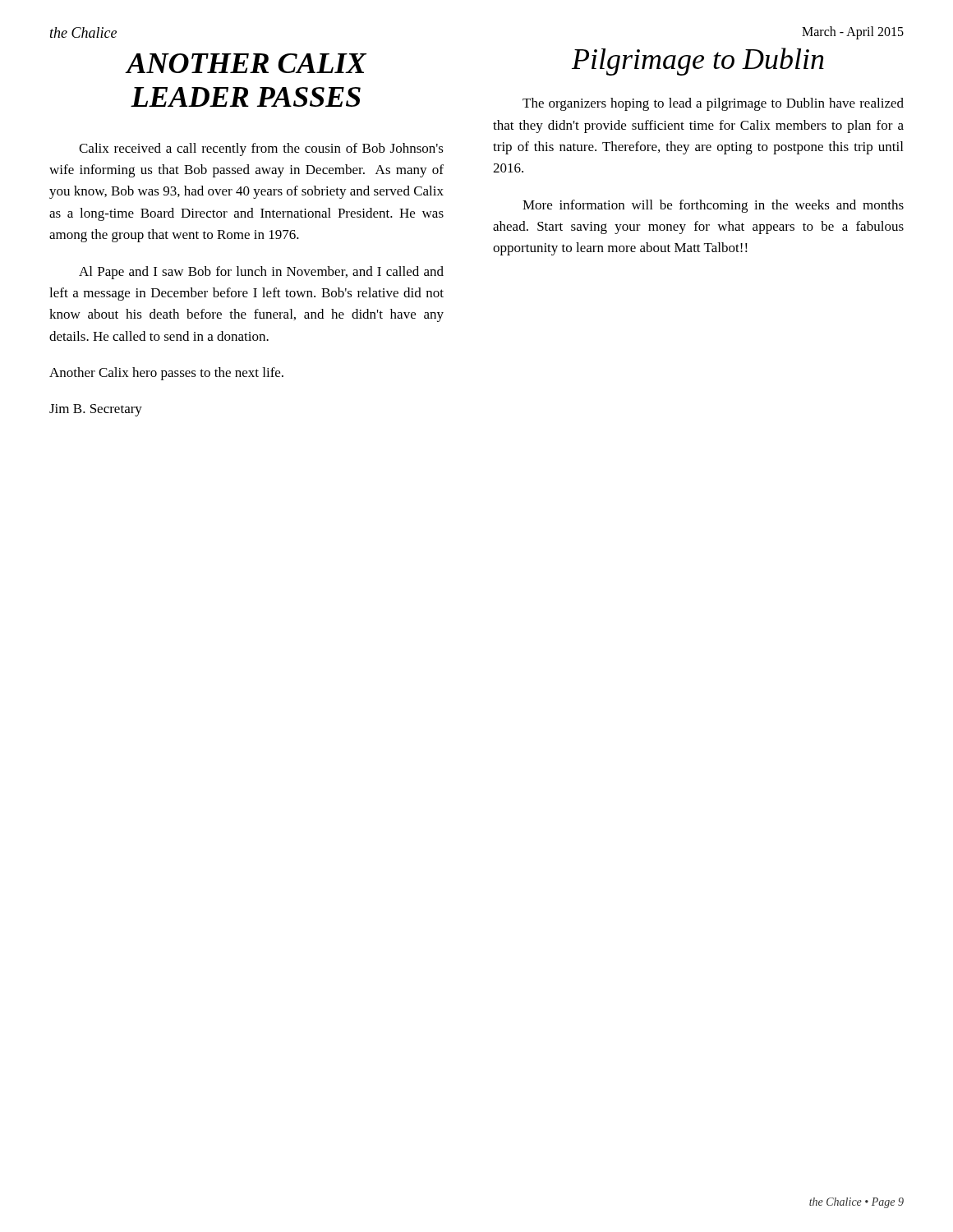Find the text starting "Calix received a call recently from"
Screen dimensions: 1232x953
pyautogui.click(x=246, y=191)
